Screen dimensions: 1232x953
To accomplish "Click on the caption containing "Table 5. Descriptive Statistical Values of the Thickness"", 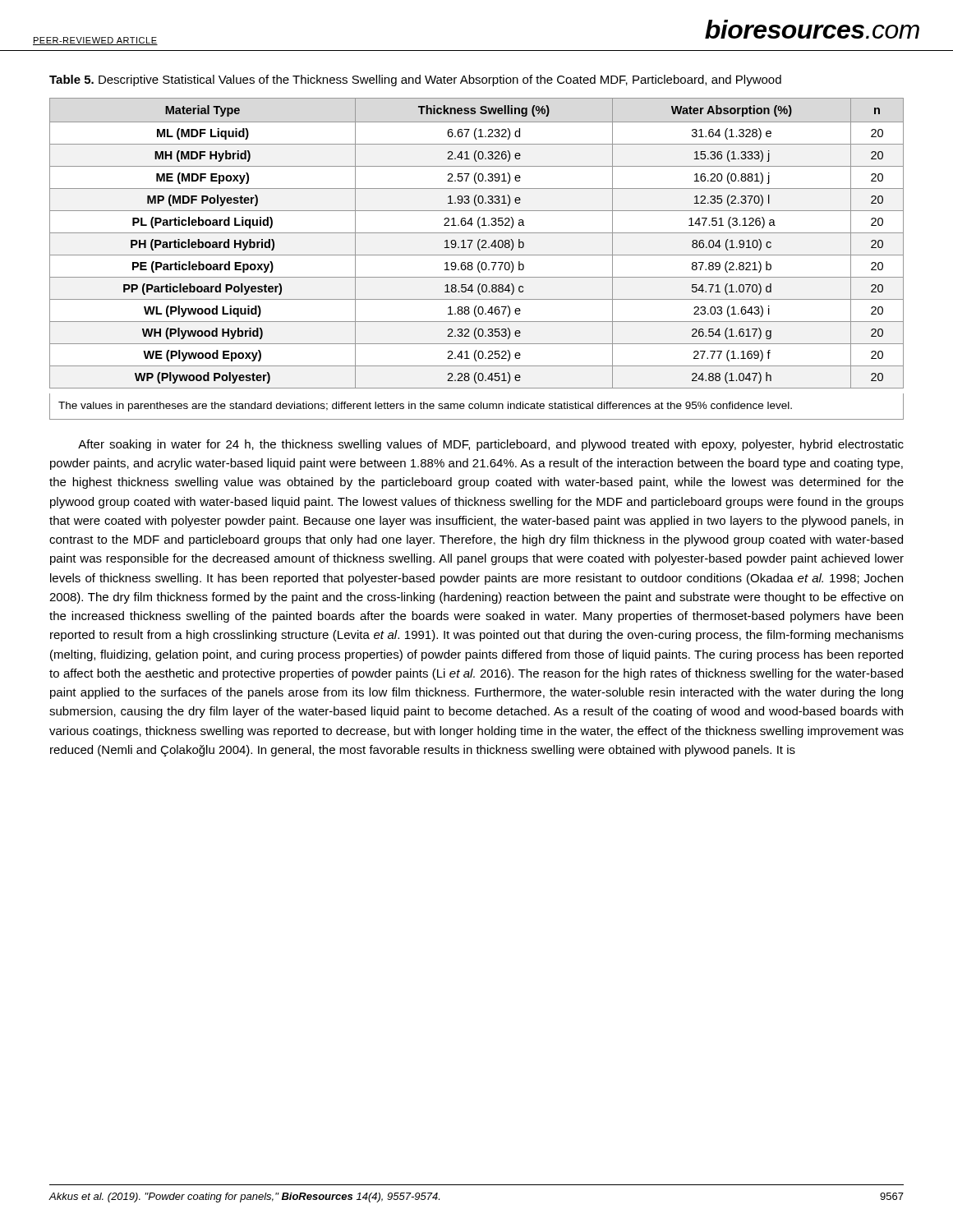I will click(416, 79).
